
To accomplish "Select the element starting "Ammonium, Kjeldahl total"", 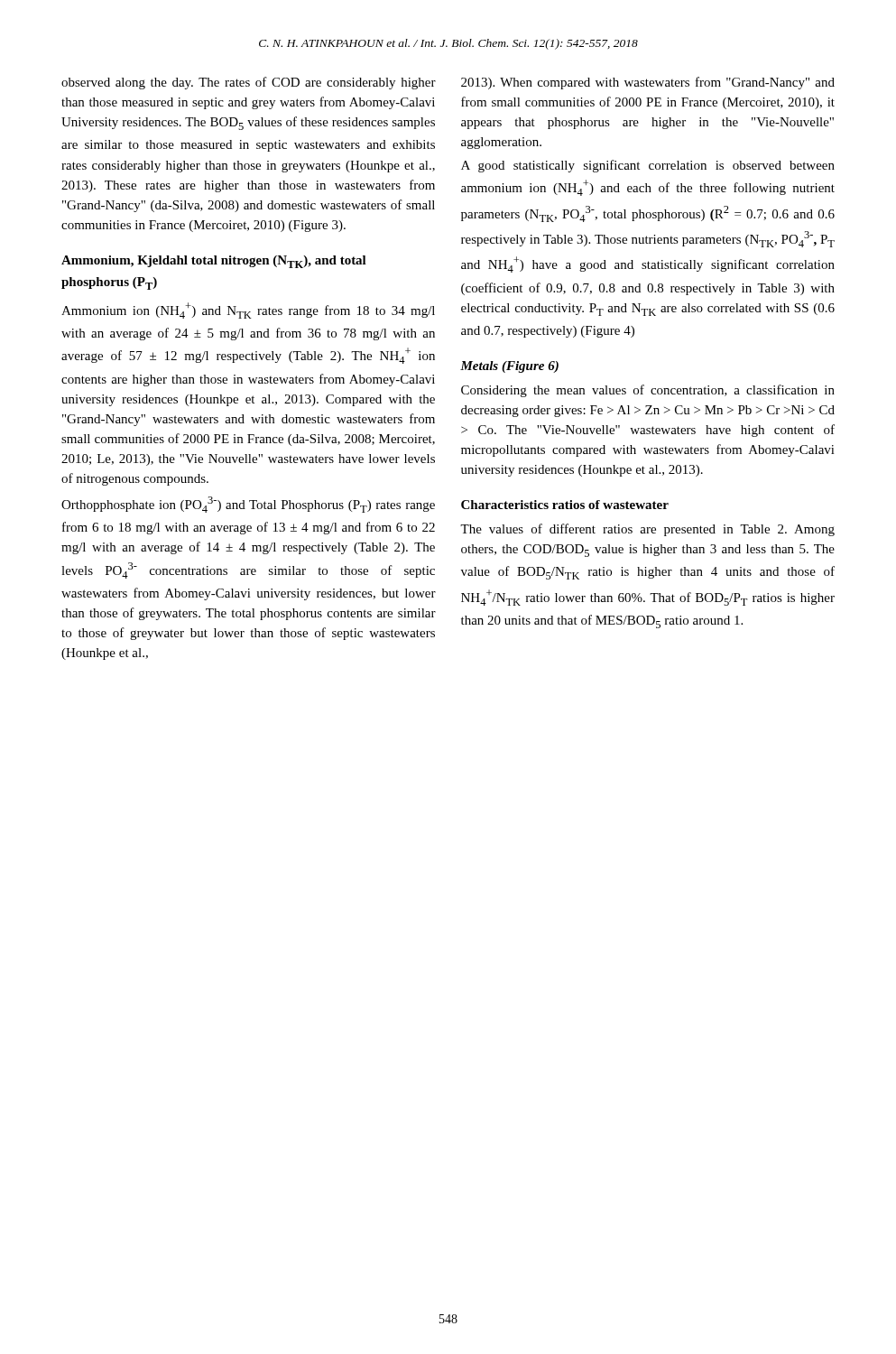I will [214, 272].
